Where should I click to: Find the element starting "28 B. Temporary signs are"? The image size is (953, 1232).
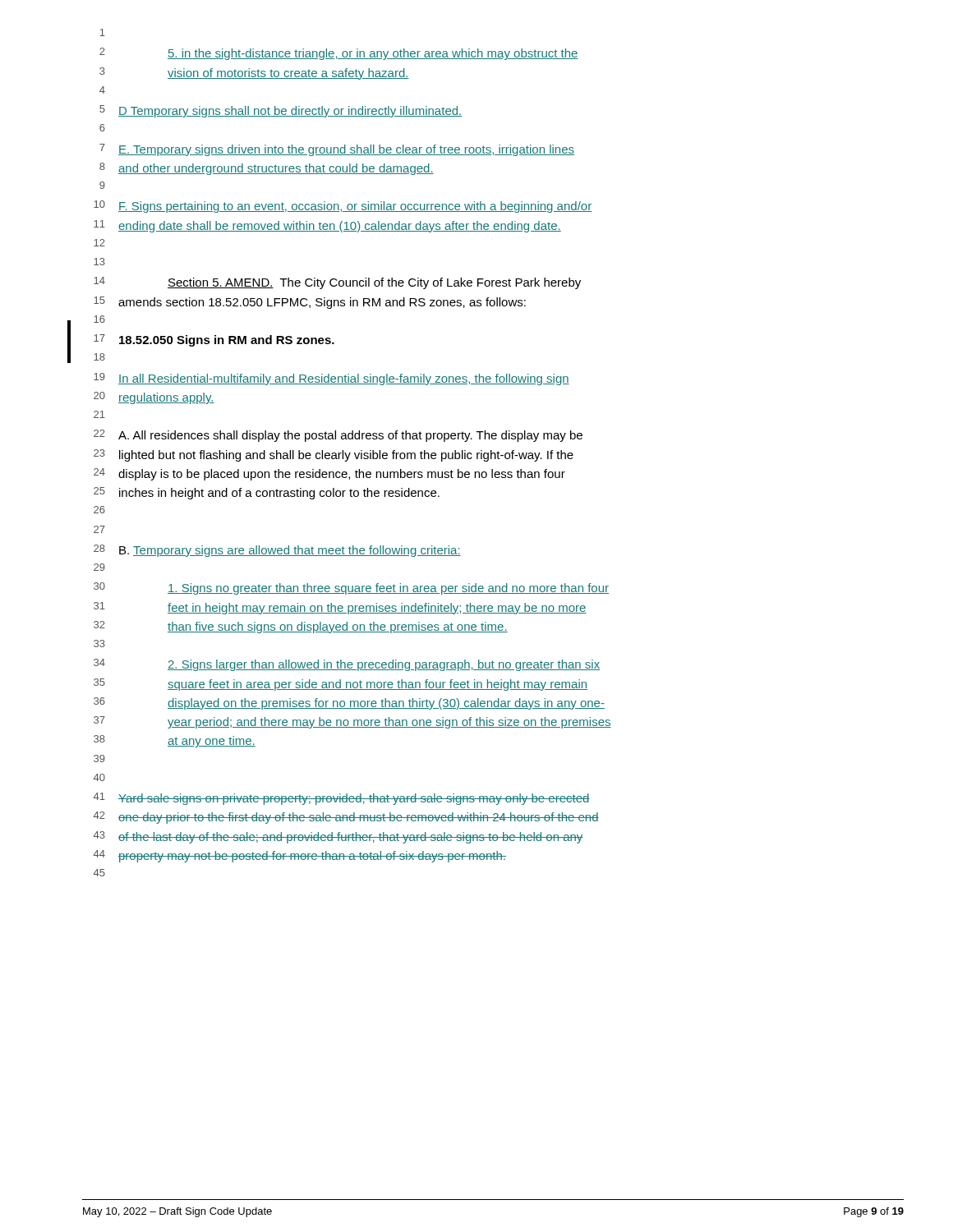pos(277,551)
